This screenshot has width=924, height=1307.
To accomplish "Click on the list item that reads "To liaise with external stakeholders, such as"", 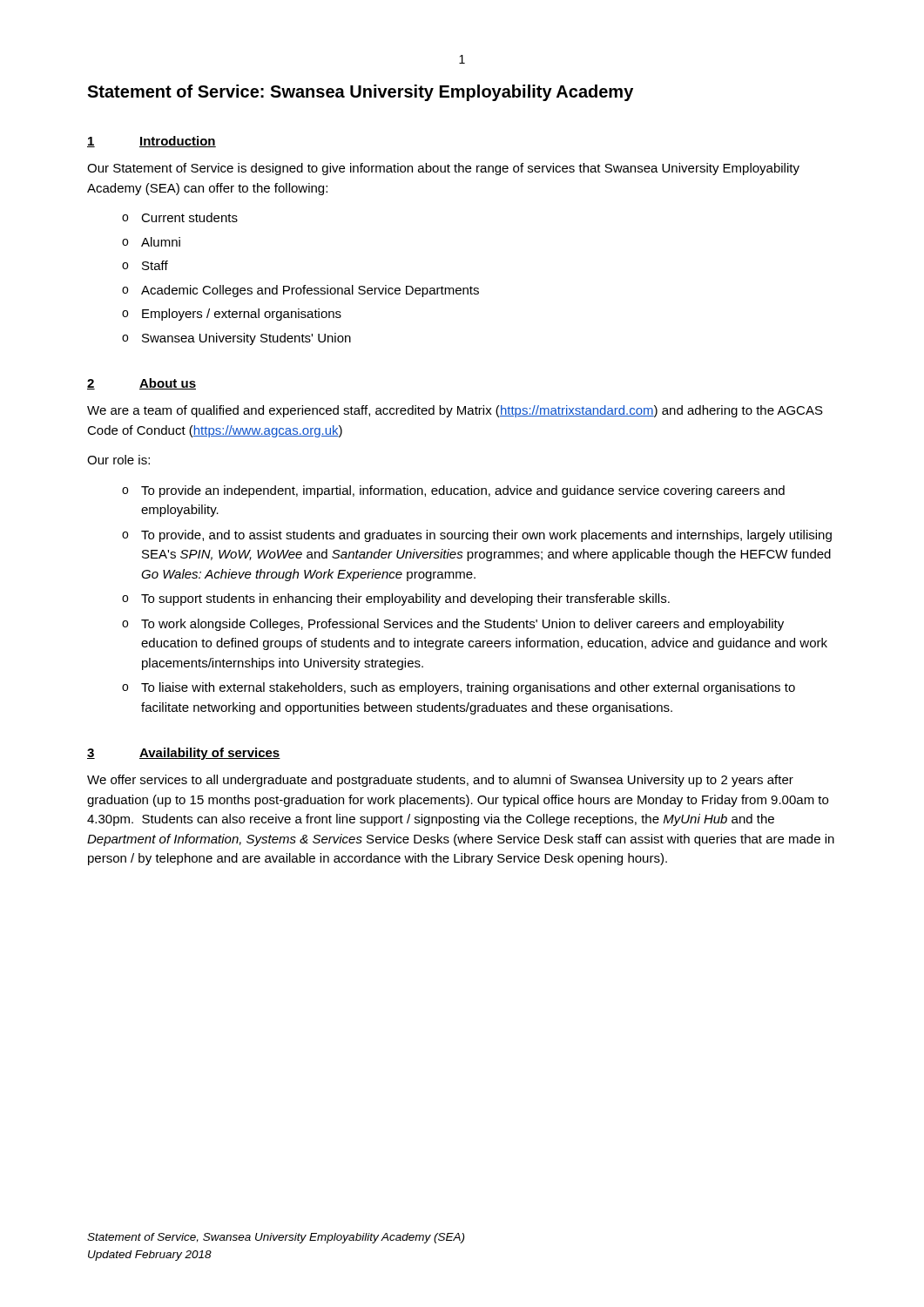I will point(468,697).
